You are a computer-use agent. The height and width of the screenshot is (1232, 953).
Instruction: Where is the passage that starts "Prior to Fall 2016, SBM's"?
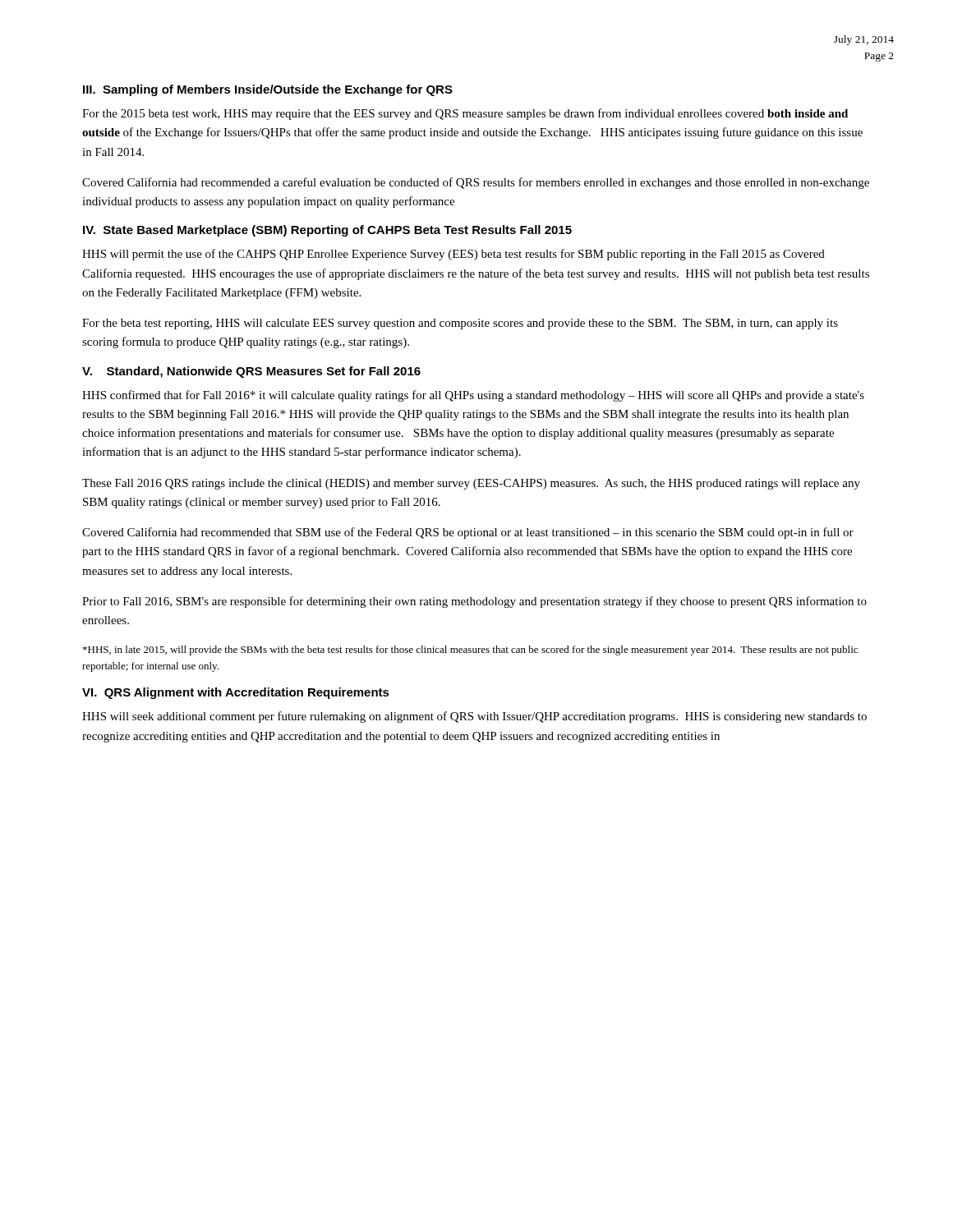(x=474, y=611)
